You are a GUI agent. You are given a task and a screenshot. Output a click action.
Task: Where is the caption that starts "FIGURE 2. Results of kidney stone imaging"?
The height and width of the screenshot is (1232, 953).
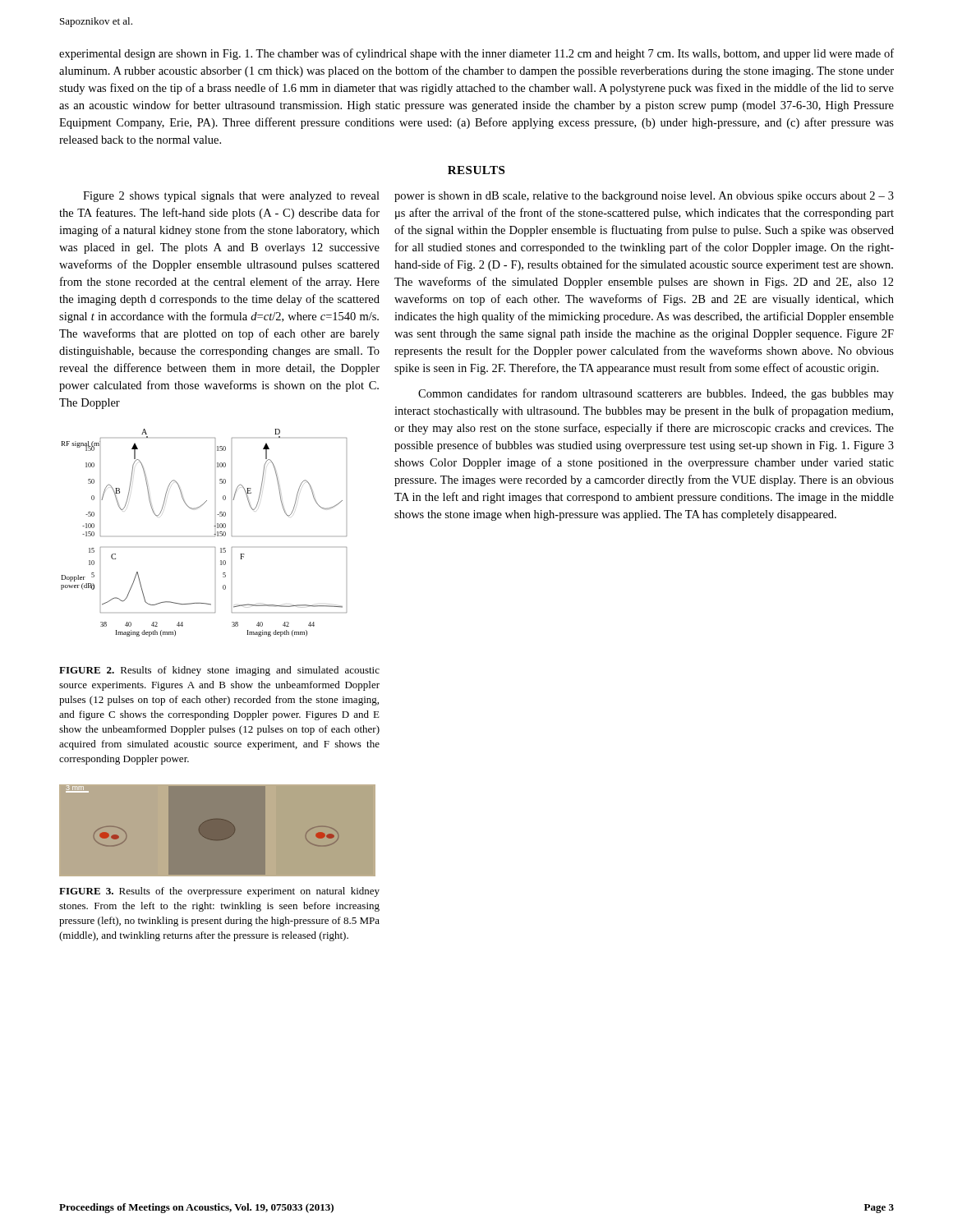[219, 714]
